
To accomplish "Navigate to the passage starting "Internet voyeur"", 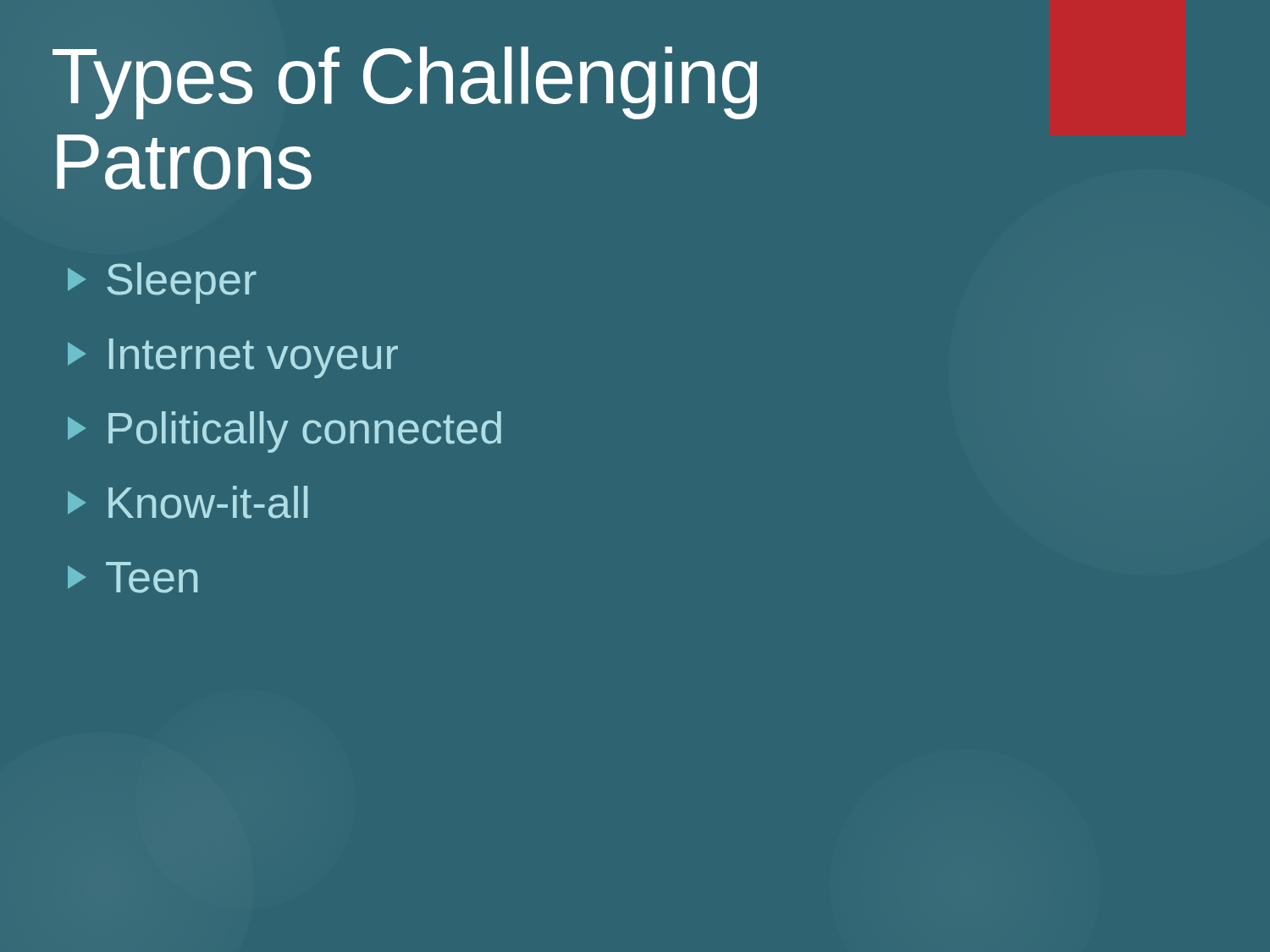I will (233, 354).
